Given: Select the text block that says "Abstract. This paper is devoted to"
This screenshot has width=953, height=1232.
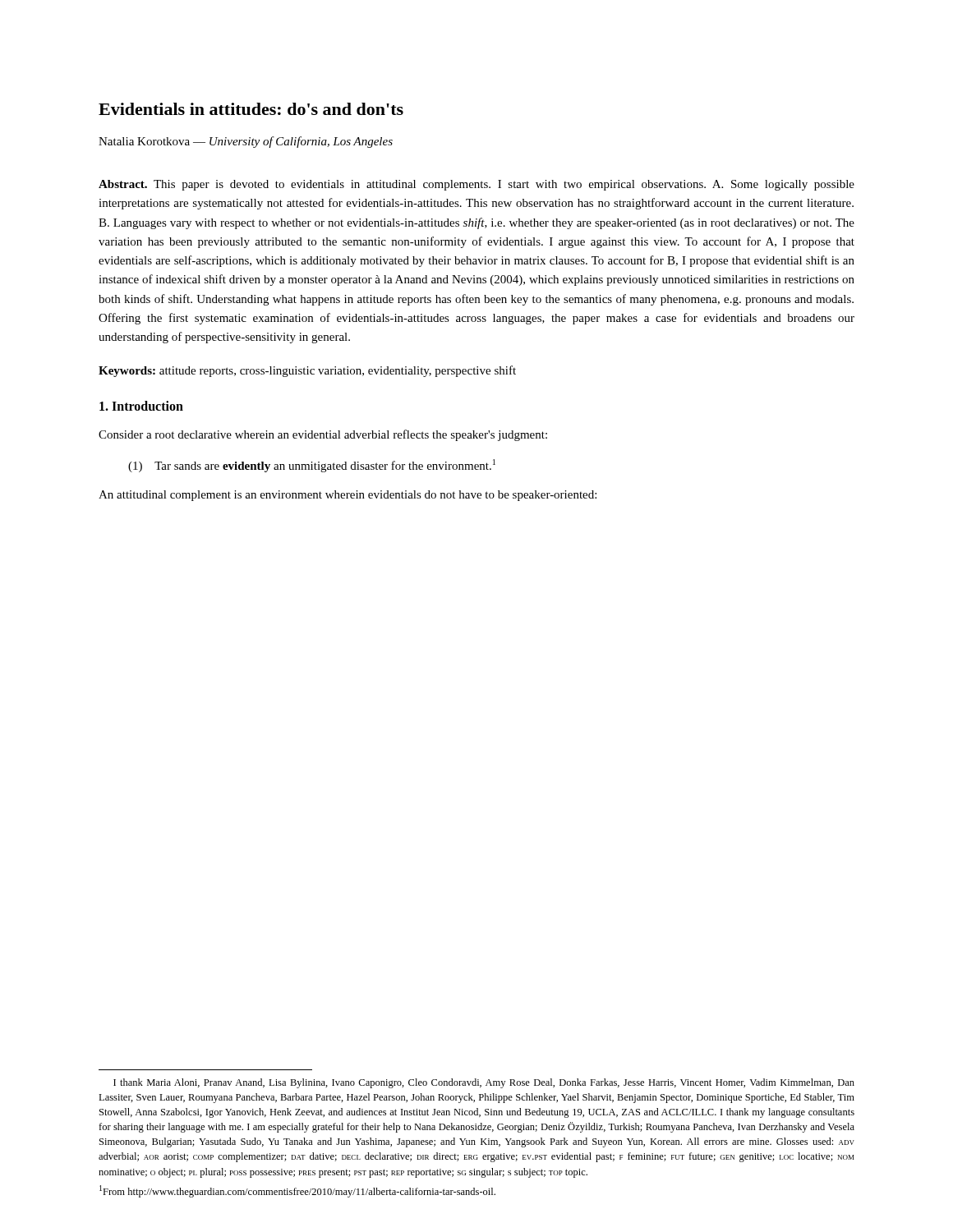Looking at the screenshot, I should [x=476, y=260].
